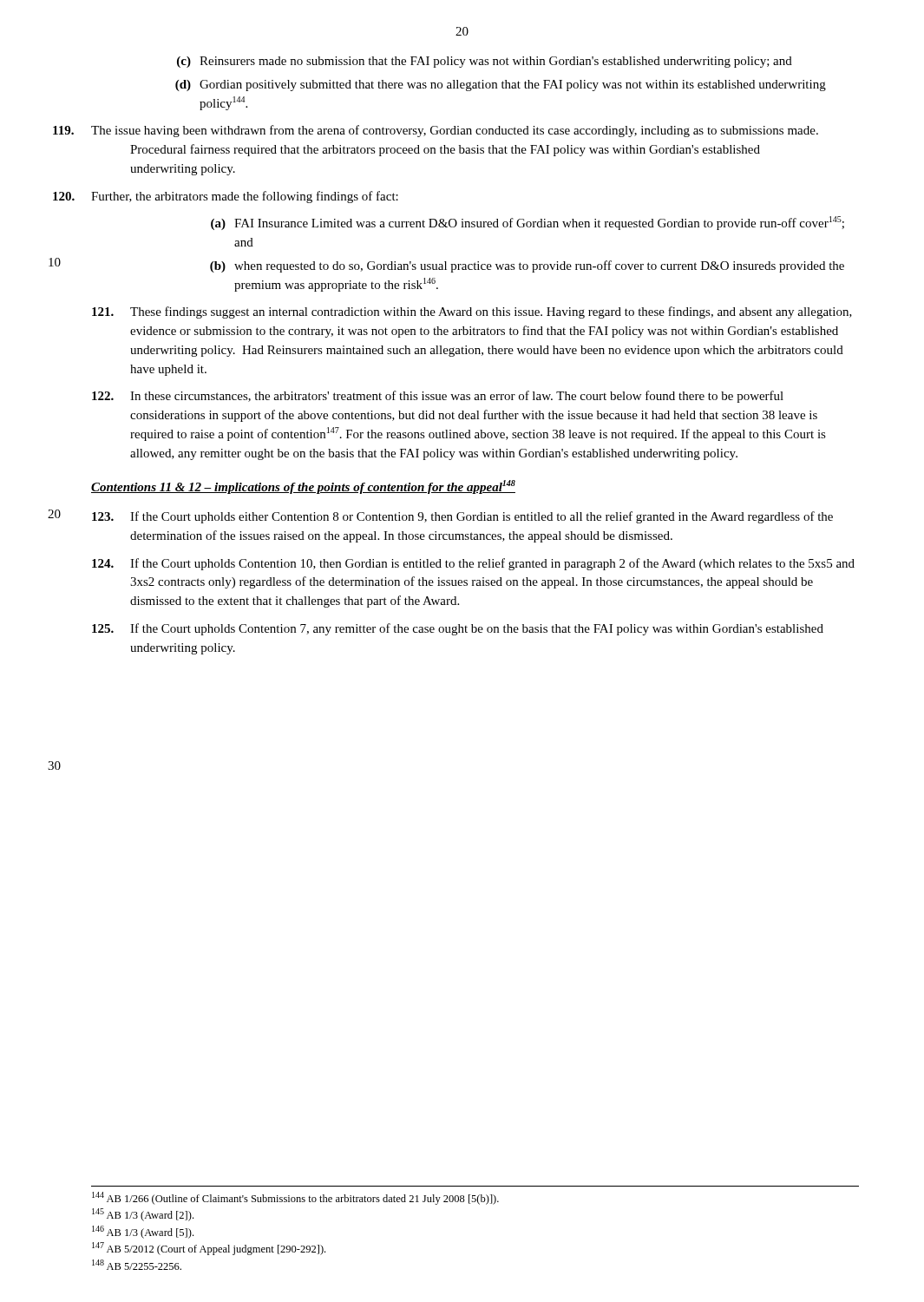
Task: Point to the text starting "If the Court upholds Contention 7, any"
Action: coord(475,638)
